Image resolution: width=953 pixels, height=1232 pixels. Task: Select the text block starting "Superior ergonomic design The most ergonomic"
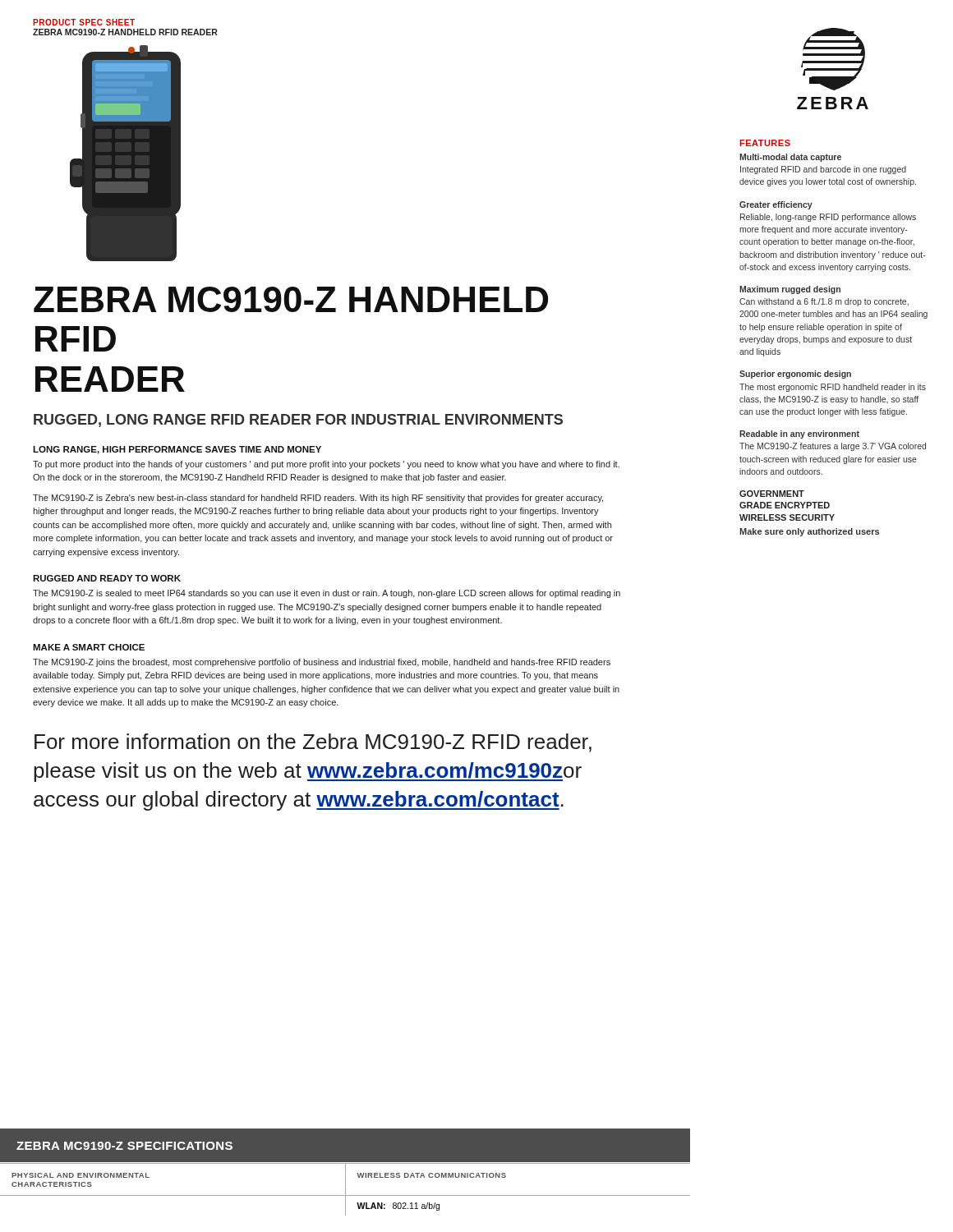833,393
